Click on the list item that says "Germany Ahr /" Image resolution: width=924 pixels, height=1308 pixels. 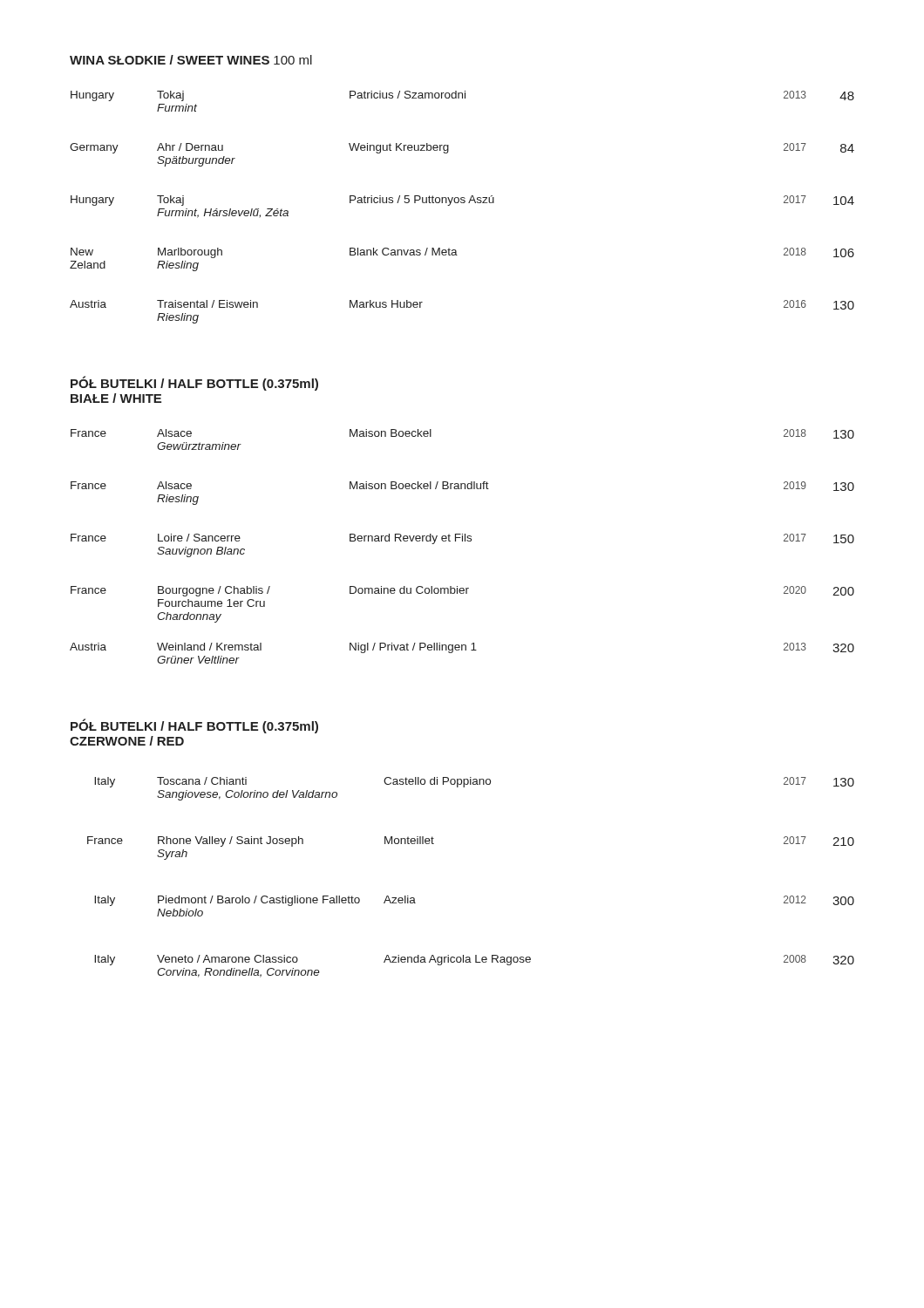(x=91, y=148)
